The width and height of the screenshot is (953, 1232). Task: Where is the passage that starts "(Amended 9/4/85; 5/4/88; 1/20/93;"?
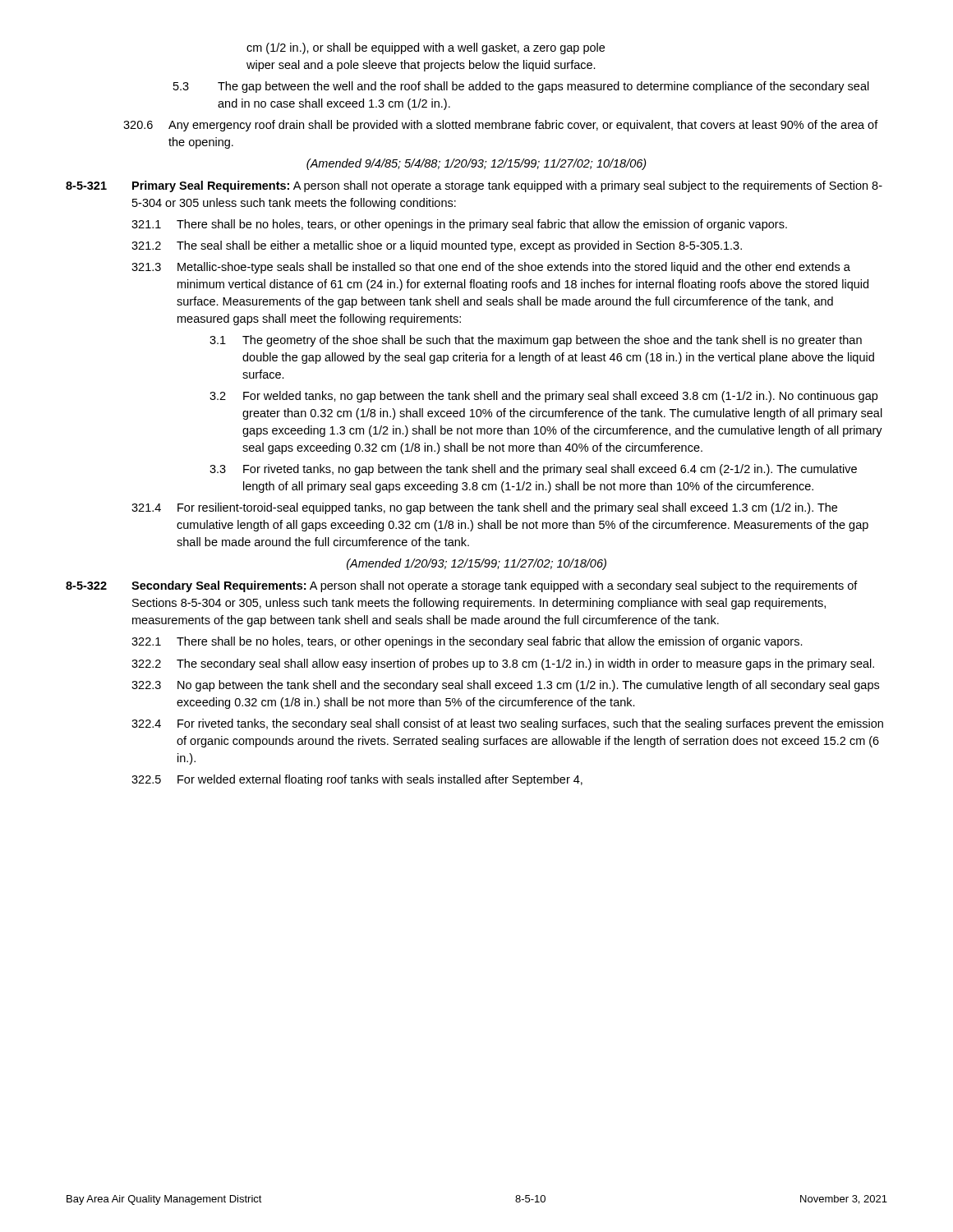click(476, 164)
